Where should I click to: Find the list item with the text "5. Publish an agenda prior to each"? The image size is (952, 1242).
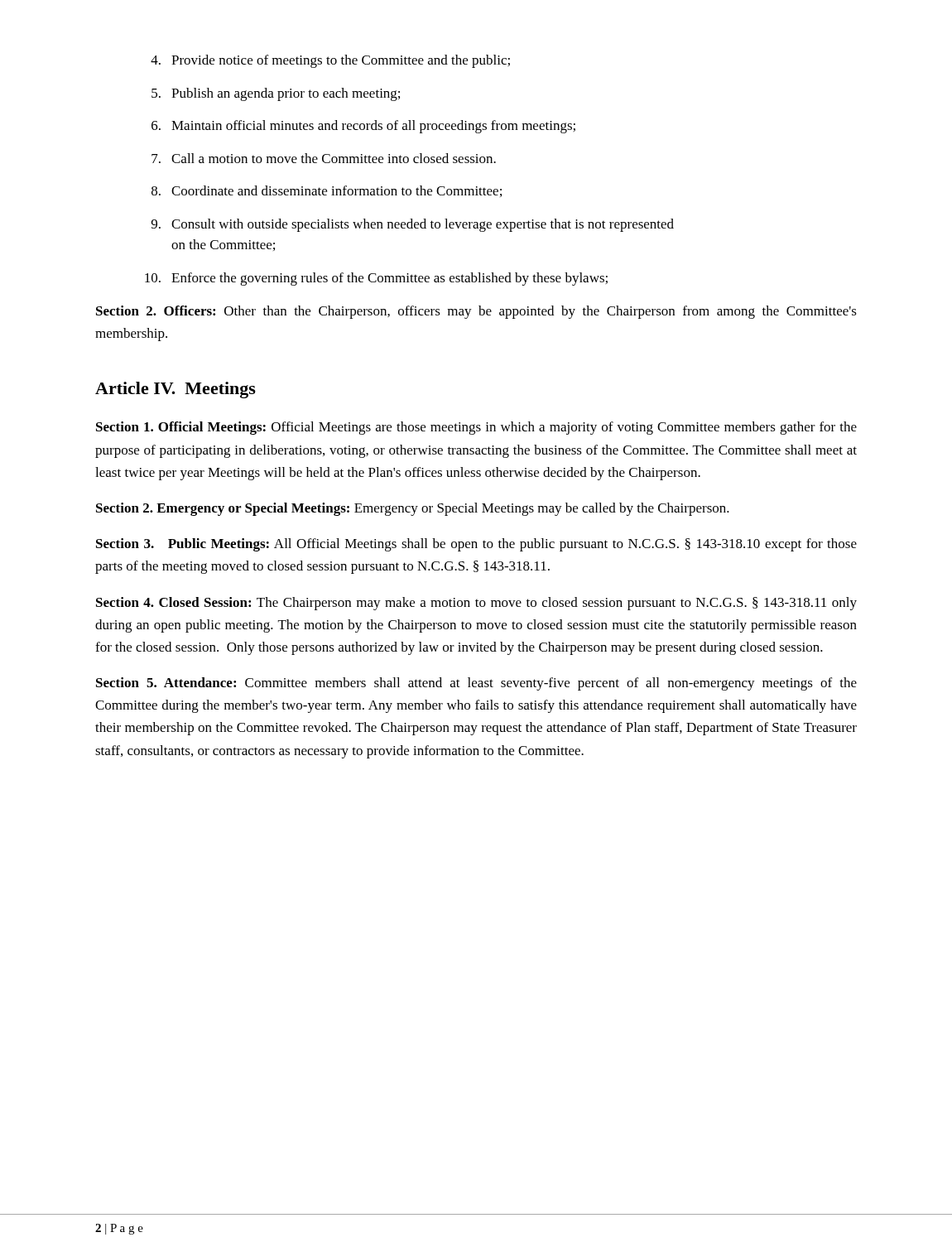276,94
